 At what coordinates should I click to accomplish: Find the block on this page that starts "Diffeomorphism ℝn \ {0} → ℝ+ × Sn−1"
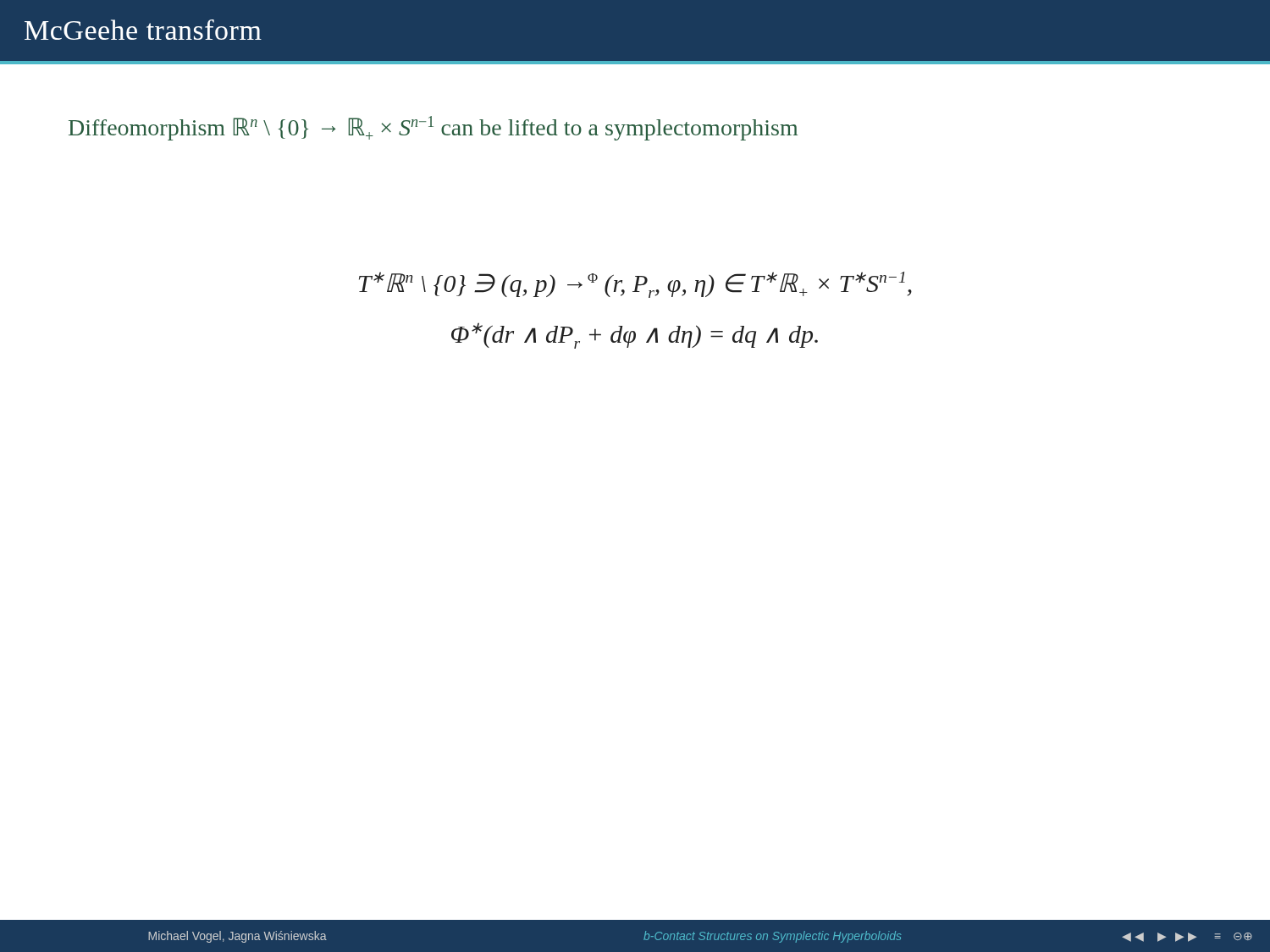(x=433, y=129)
